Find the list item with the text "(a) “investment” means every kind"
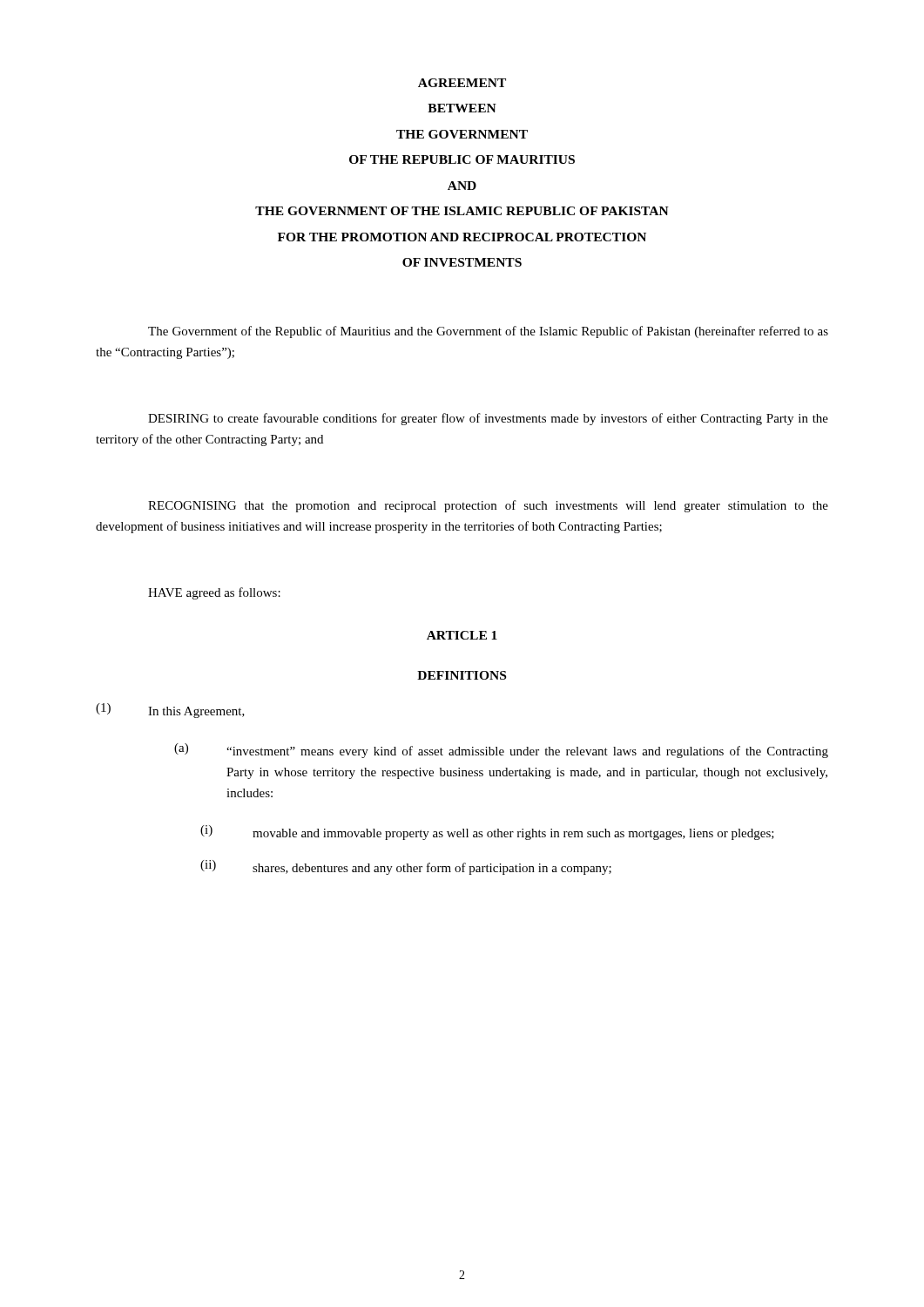 coord(501,772)
